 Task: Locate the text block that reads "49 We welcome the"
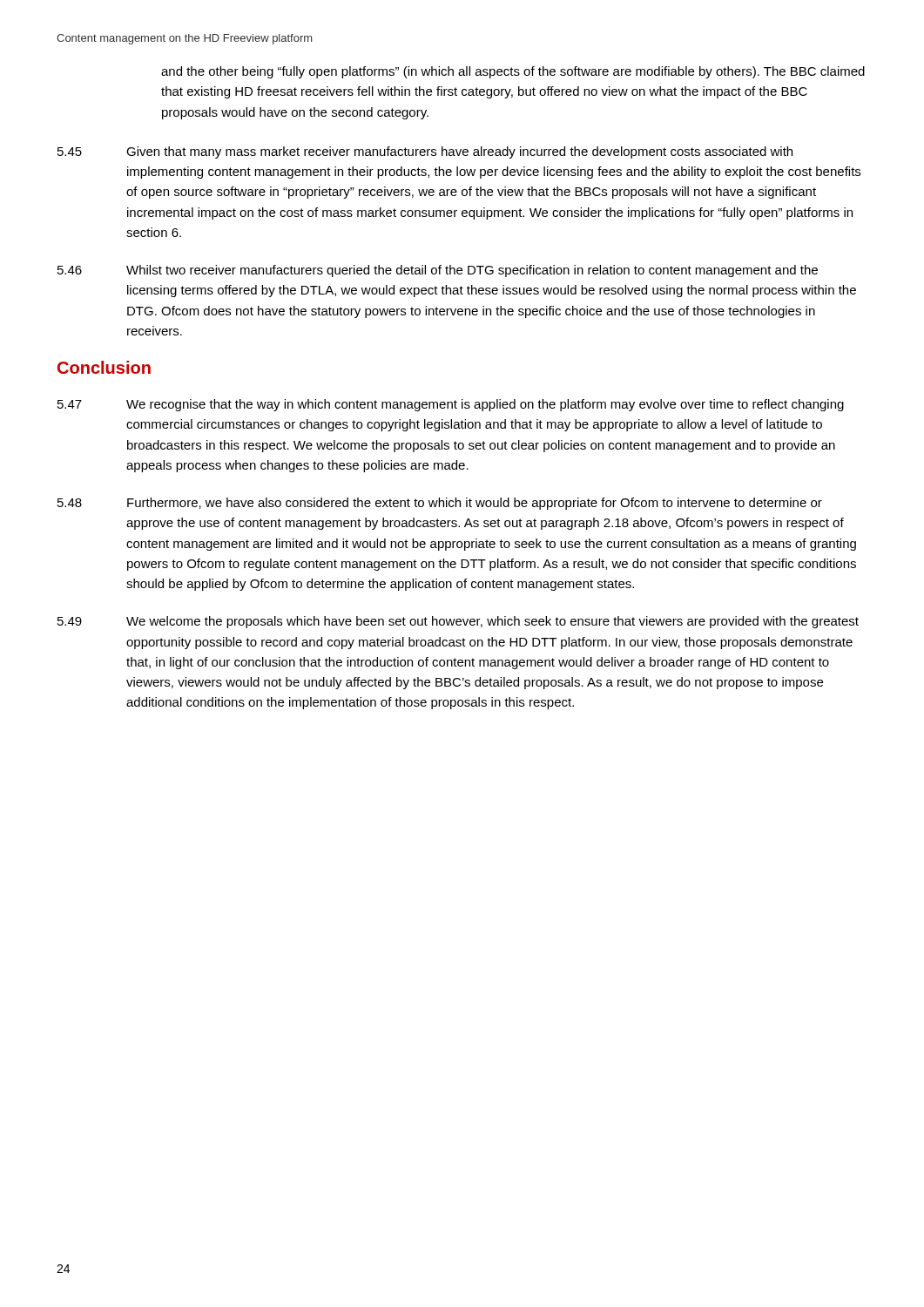[x=462, y=662]
